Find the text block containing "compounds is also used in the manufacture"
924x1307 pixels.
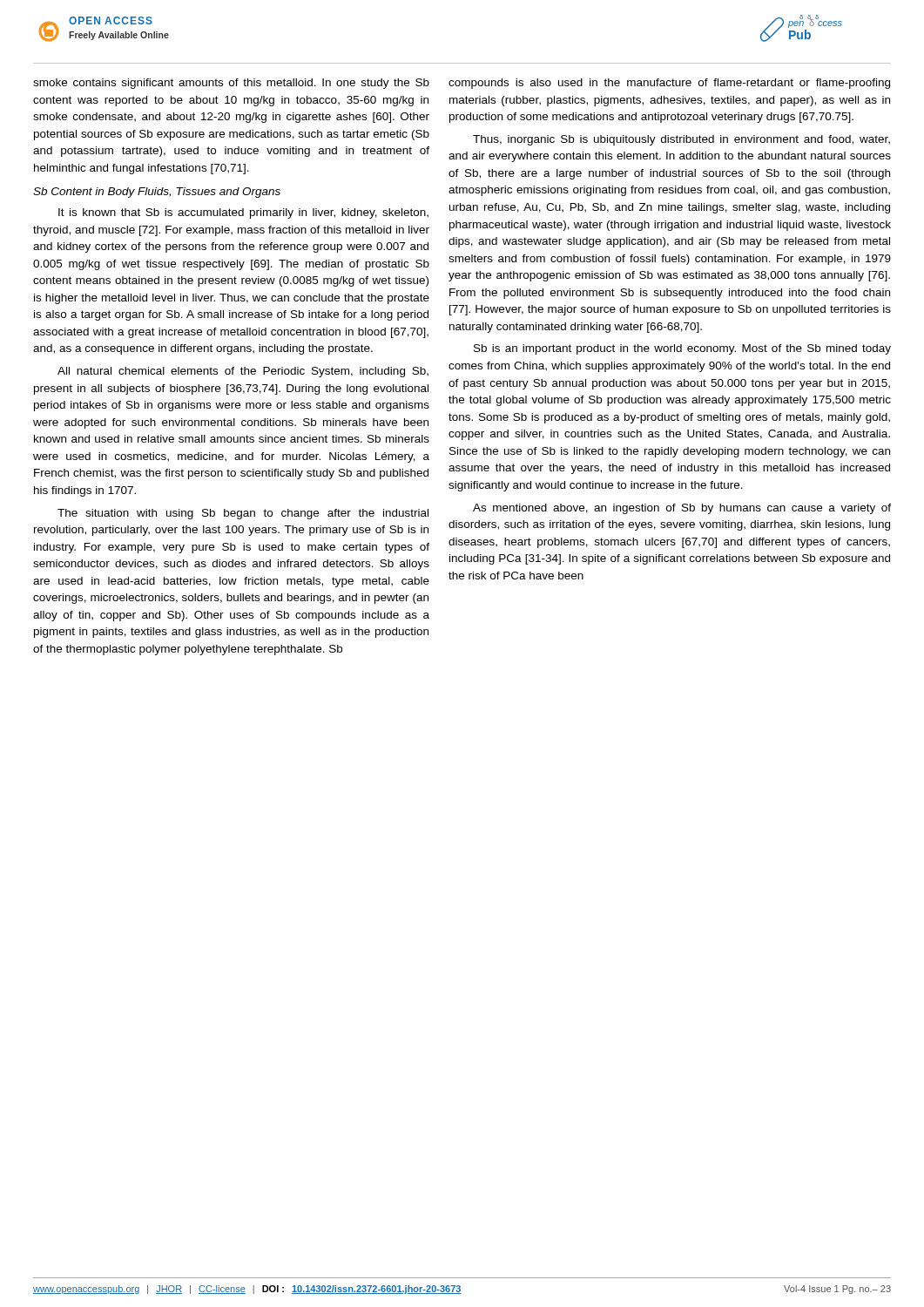click(670, 100)
